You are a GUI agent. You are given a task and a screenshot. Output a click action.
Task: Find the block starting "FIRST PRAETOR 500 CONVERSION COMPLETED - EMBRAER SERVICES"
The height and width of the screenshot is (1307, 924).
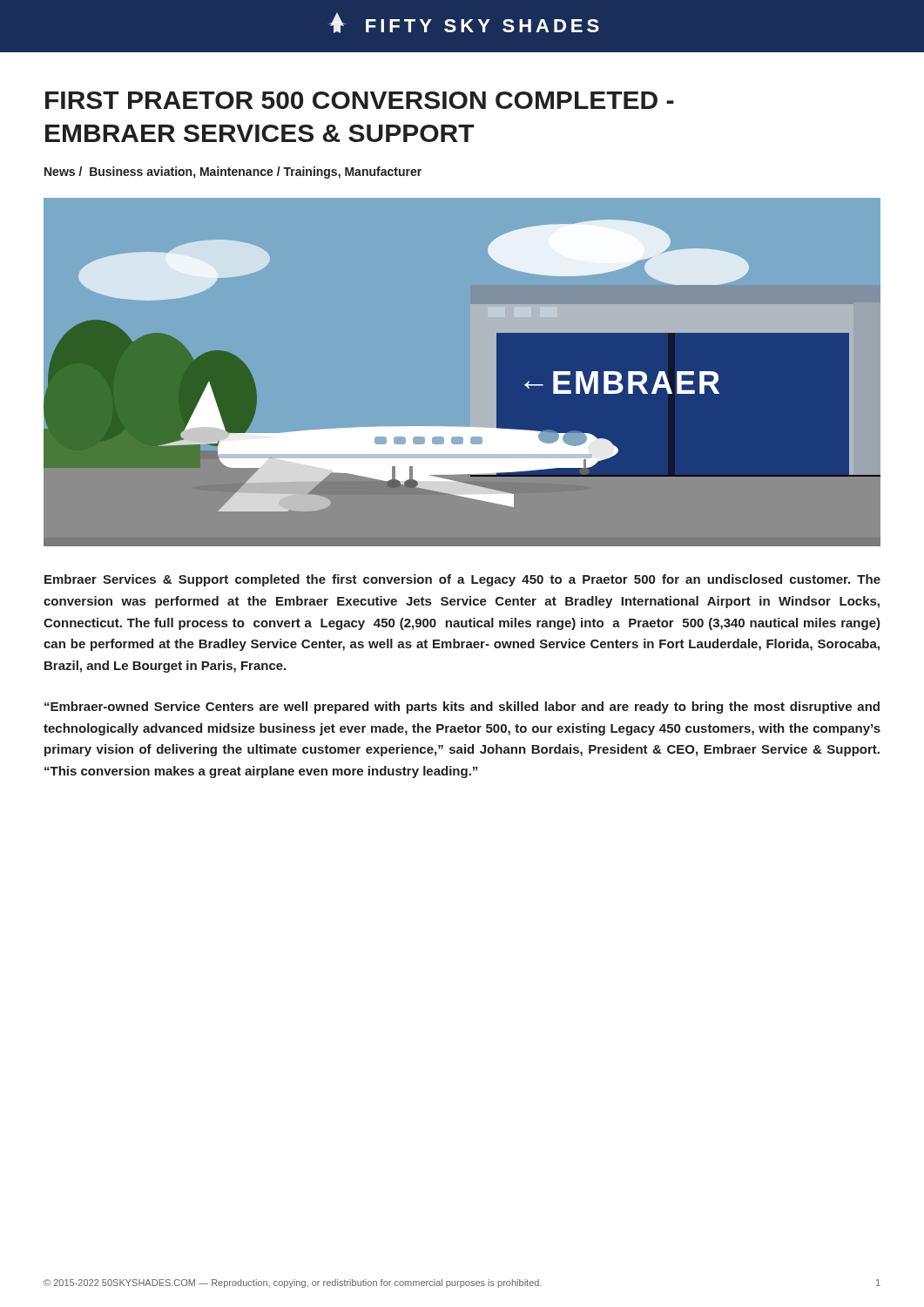359,116
